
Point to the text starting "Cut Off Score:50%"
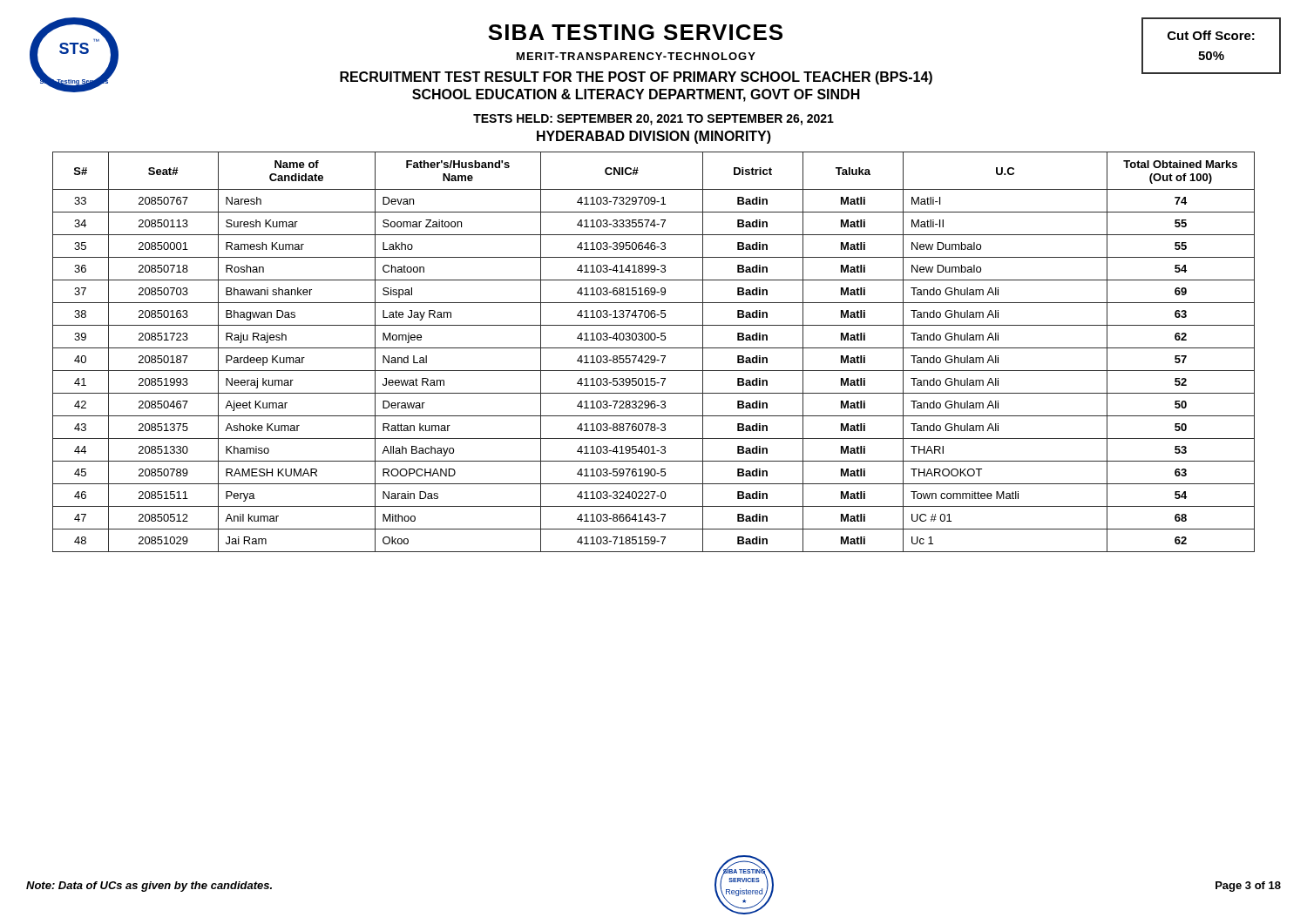(x=1211, y=45)
